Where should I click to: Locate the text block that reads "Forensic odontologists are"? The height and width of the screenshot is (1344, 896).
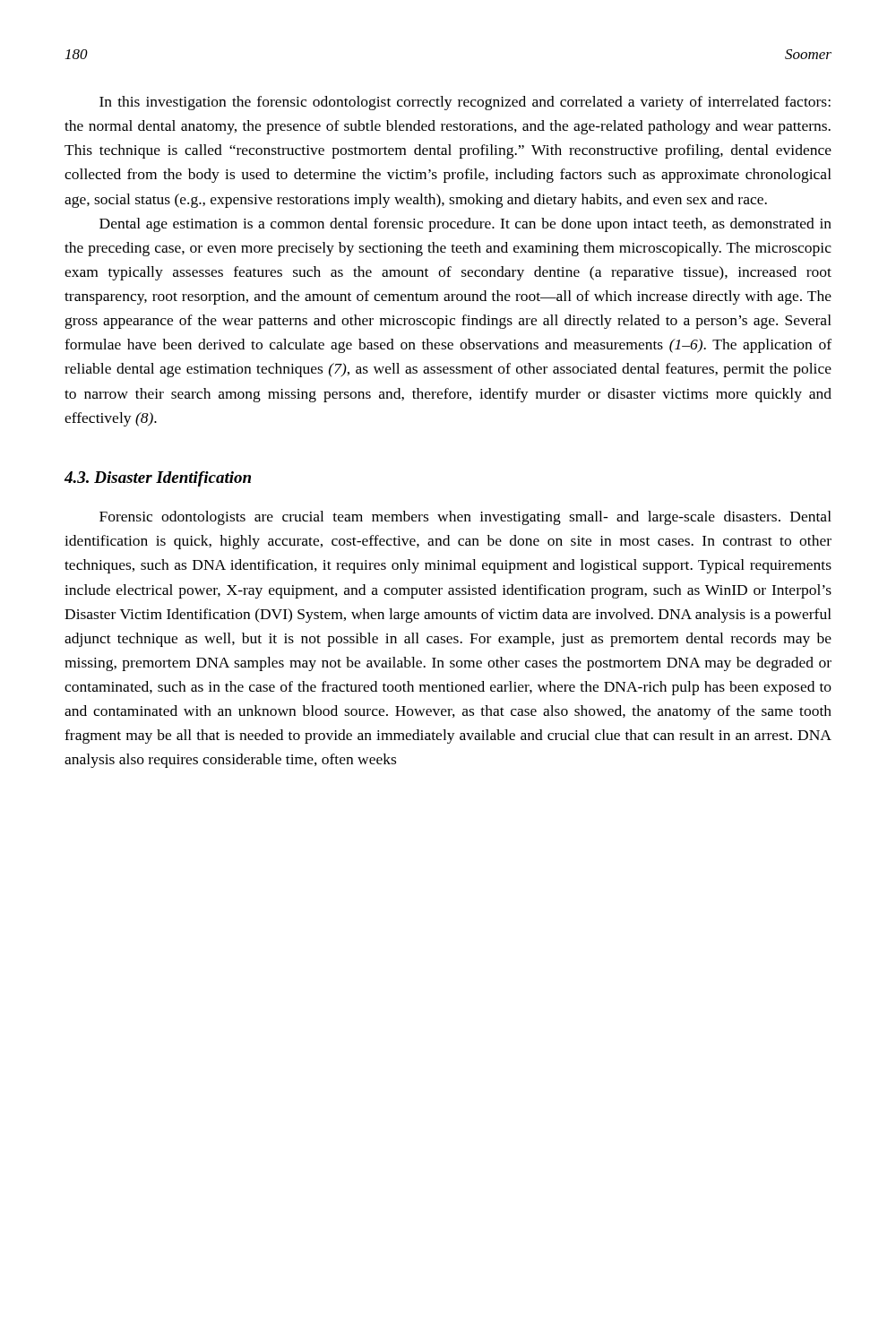coord(448,638)
